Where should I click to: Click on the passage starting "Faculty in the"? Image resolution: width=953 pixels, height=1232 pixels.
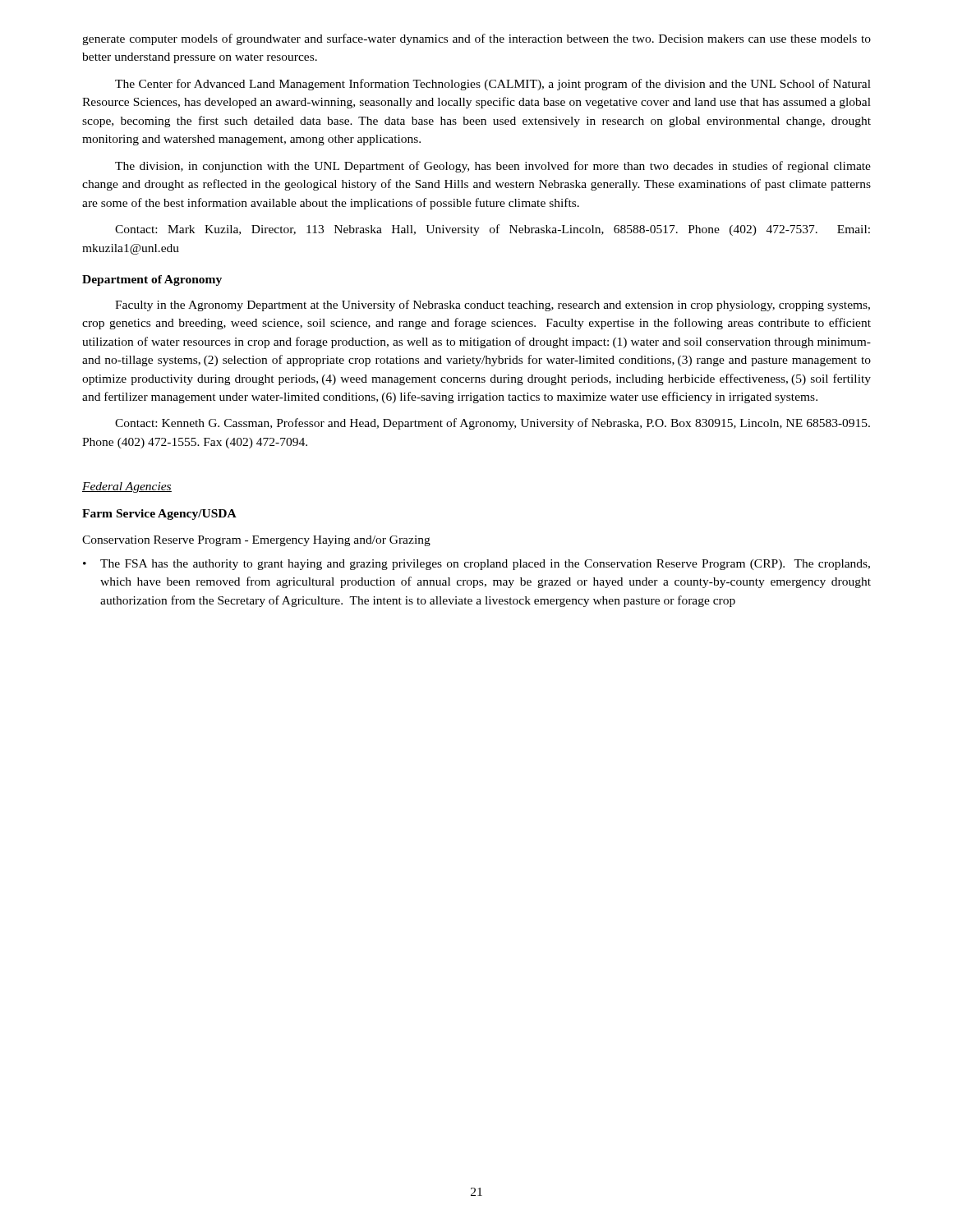476,351
